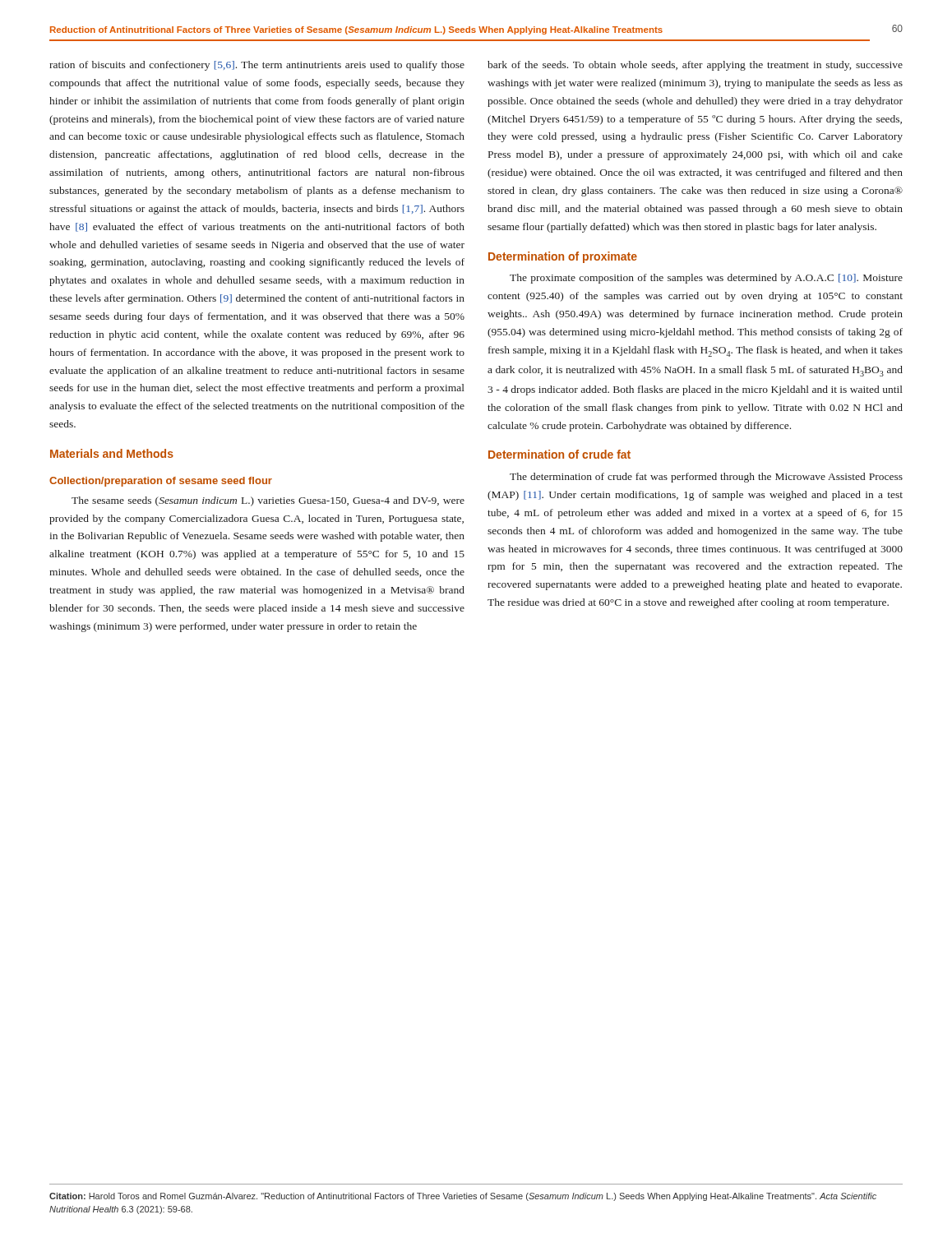Where is the section header that starts "Collection/preparation of sesame"?
Viewport: 952px width, 1233px height.
click(x=161, y=480)
